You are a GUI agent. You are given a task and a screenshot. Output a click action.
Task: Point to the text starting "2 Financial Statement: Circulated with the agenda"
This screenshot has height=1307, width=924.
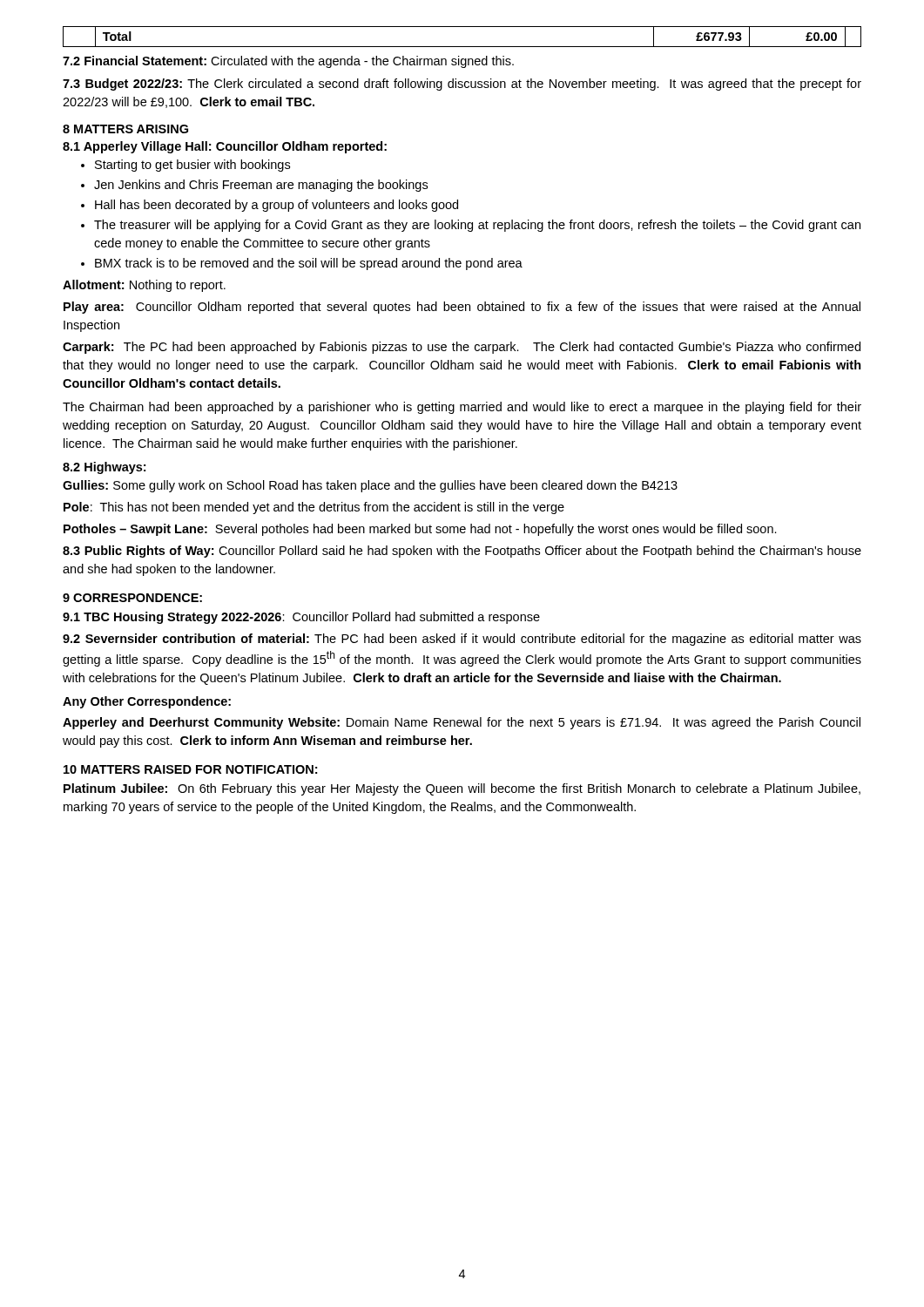[289, 61]
